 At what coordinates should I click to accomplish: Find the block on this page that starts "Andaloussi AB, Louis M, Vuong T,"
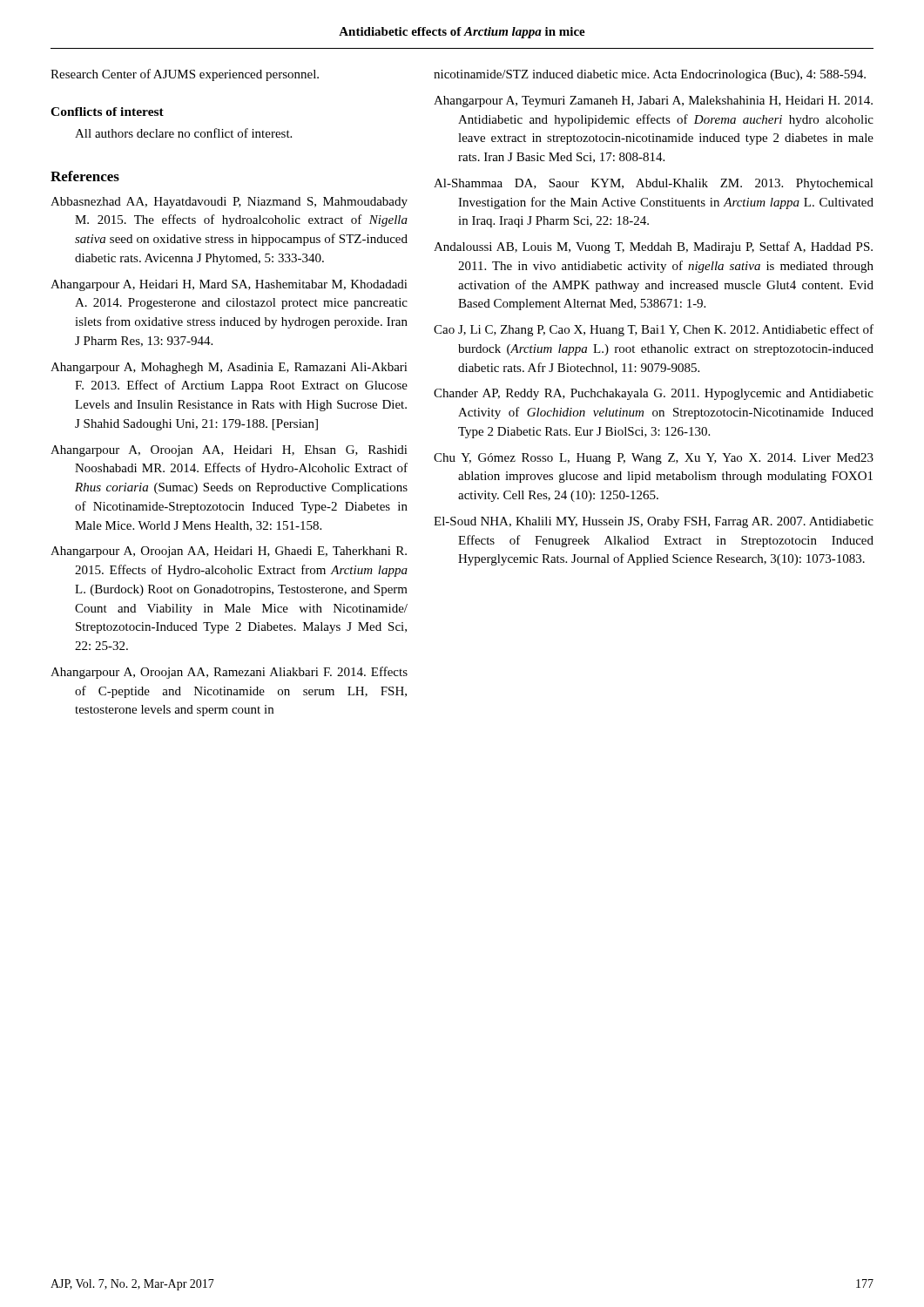coord(654,275)
